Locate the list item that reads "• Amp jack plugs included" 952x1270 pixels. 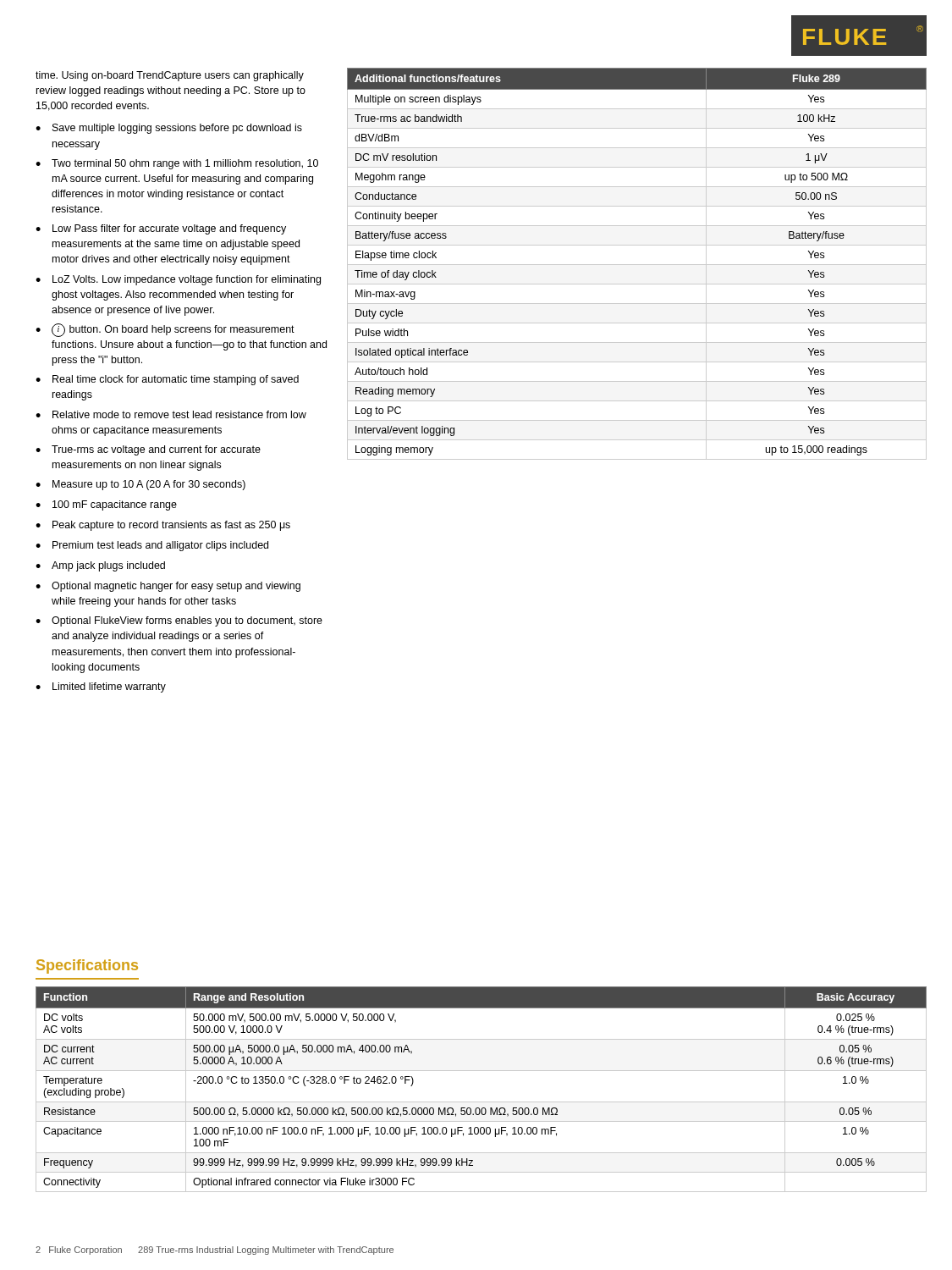100,566
